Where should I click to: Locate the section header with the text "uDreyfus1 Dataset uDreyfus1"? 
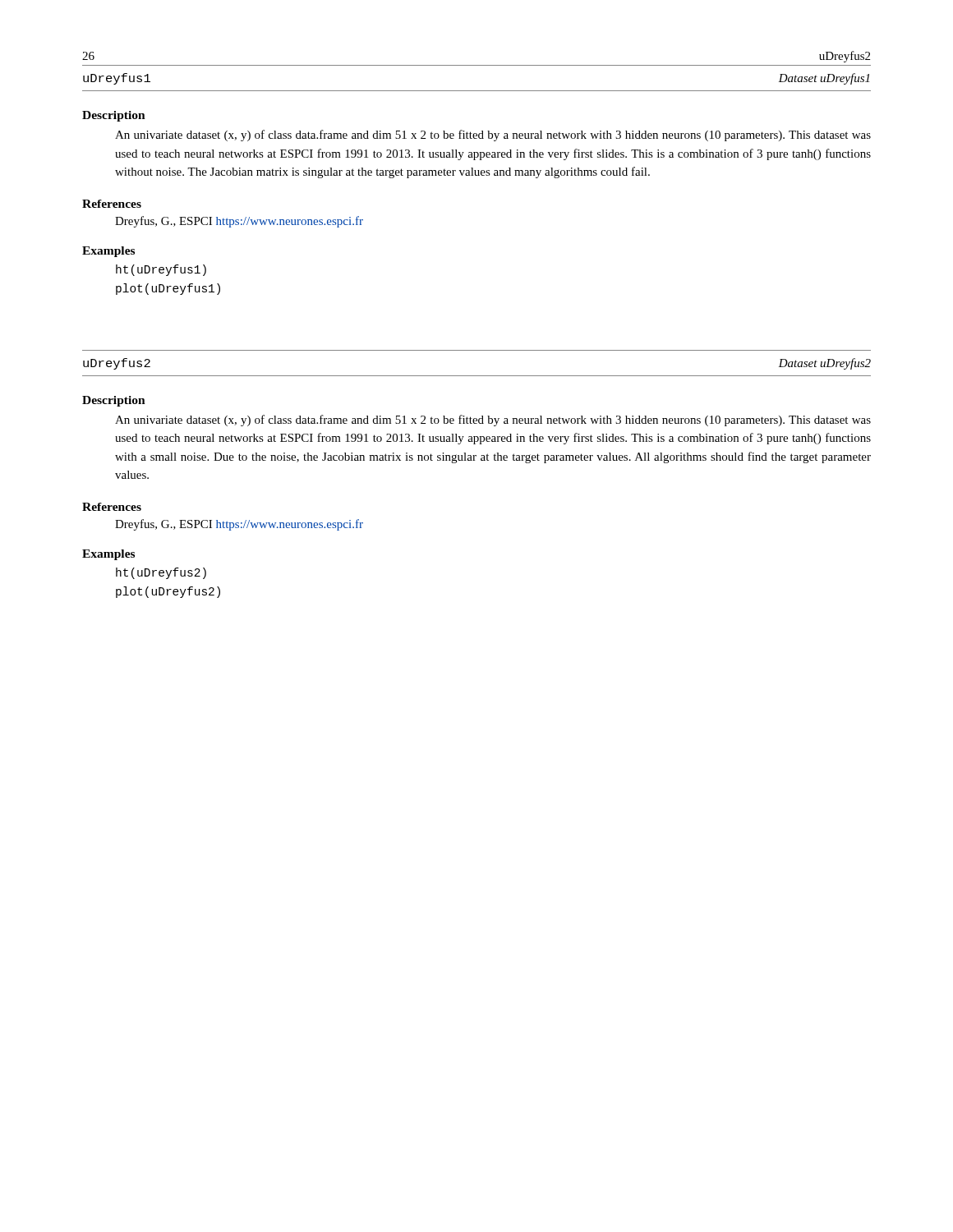[476, 79]
